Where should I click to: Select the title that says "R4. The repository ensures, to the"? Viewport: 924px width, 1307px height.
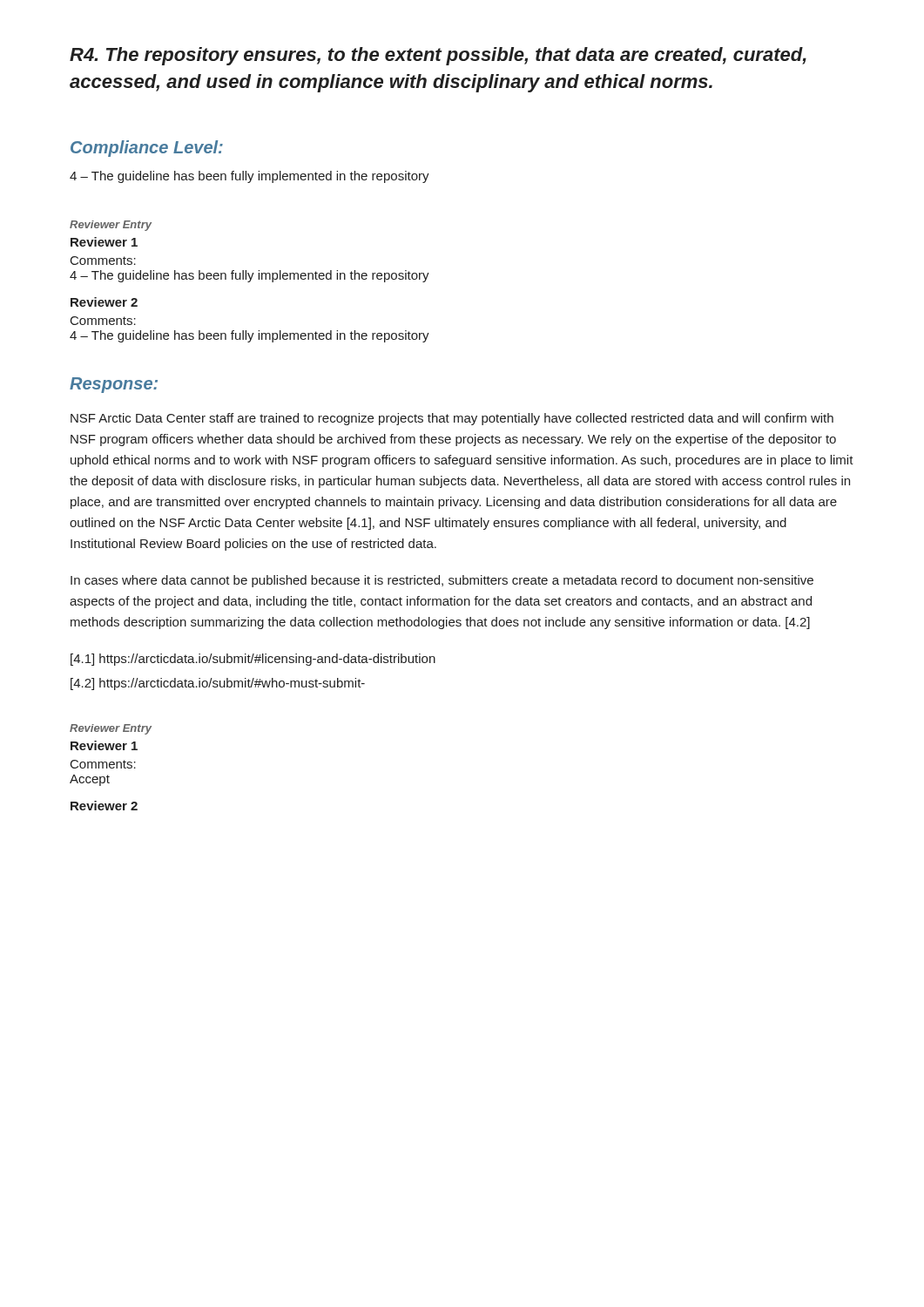[x=439, y=68]
